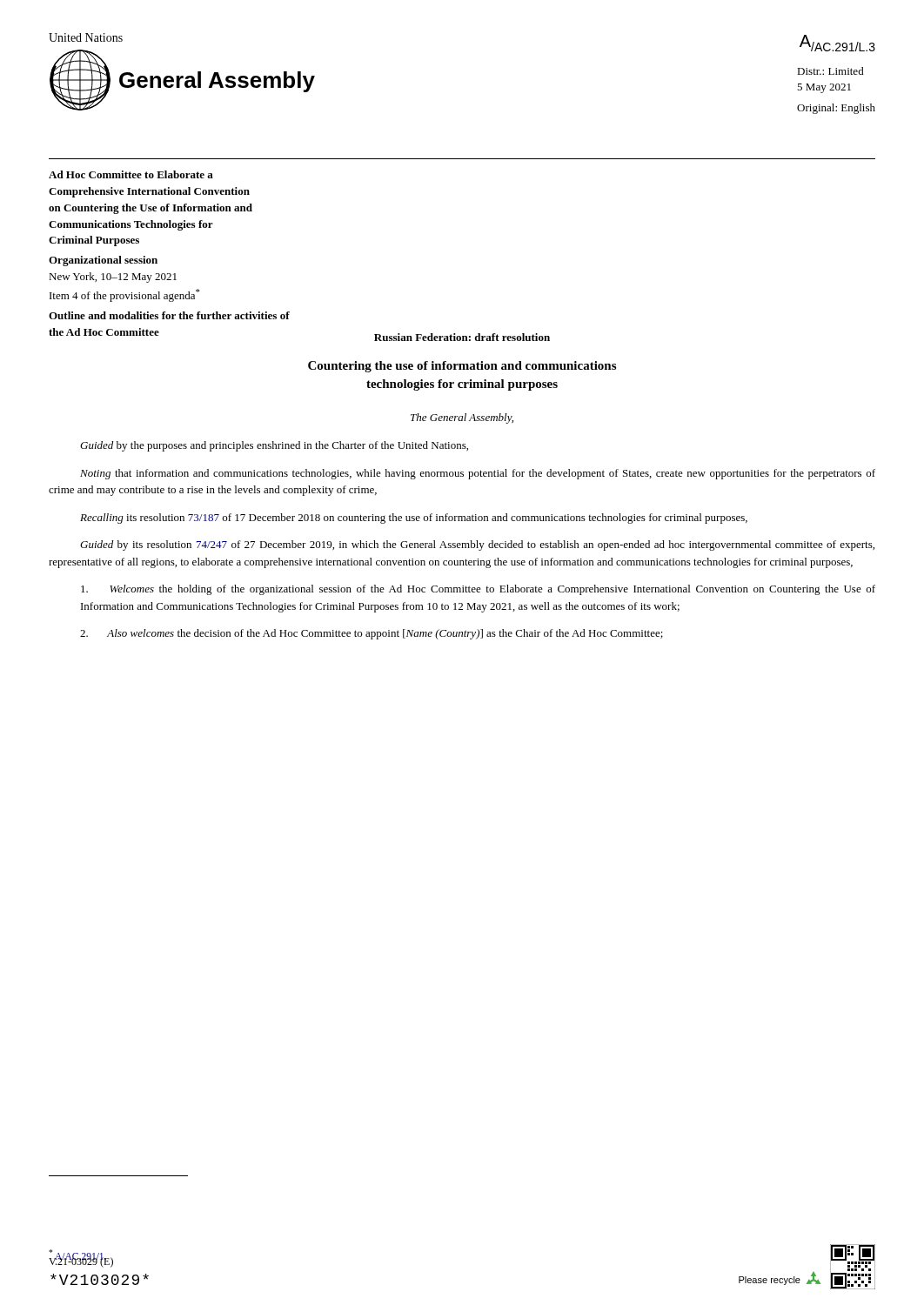Select the section header
Viewport: 924px width, 1305px height.
(x=462, y=337)
